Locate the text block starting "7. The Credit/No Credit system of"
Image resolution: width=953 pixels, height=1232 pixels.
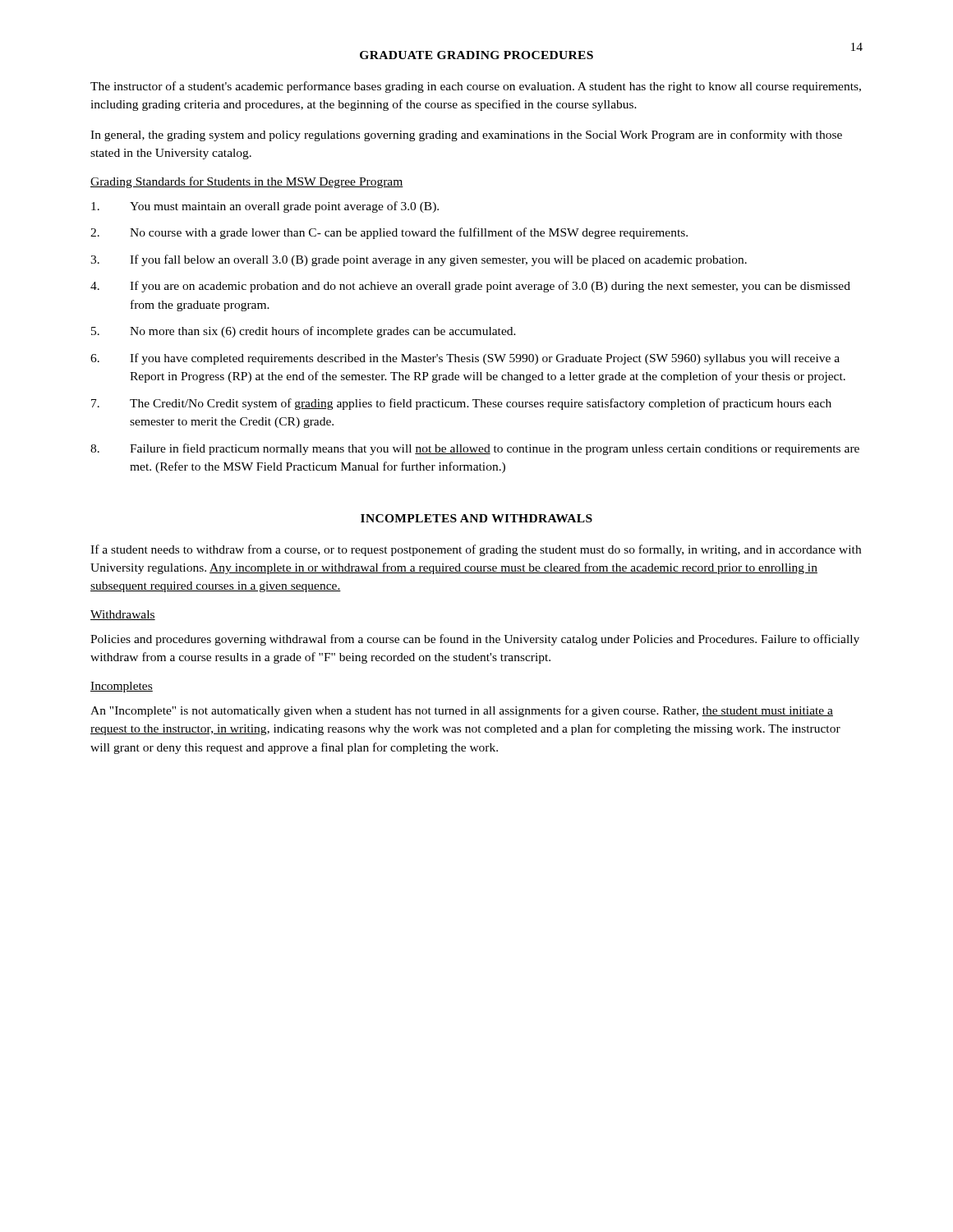click(476, 412)
